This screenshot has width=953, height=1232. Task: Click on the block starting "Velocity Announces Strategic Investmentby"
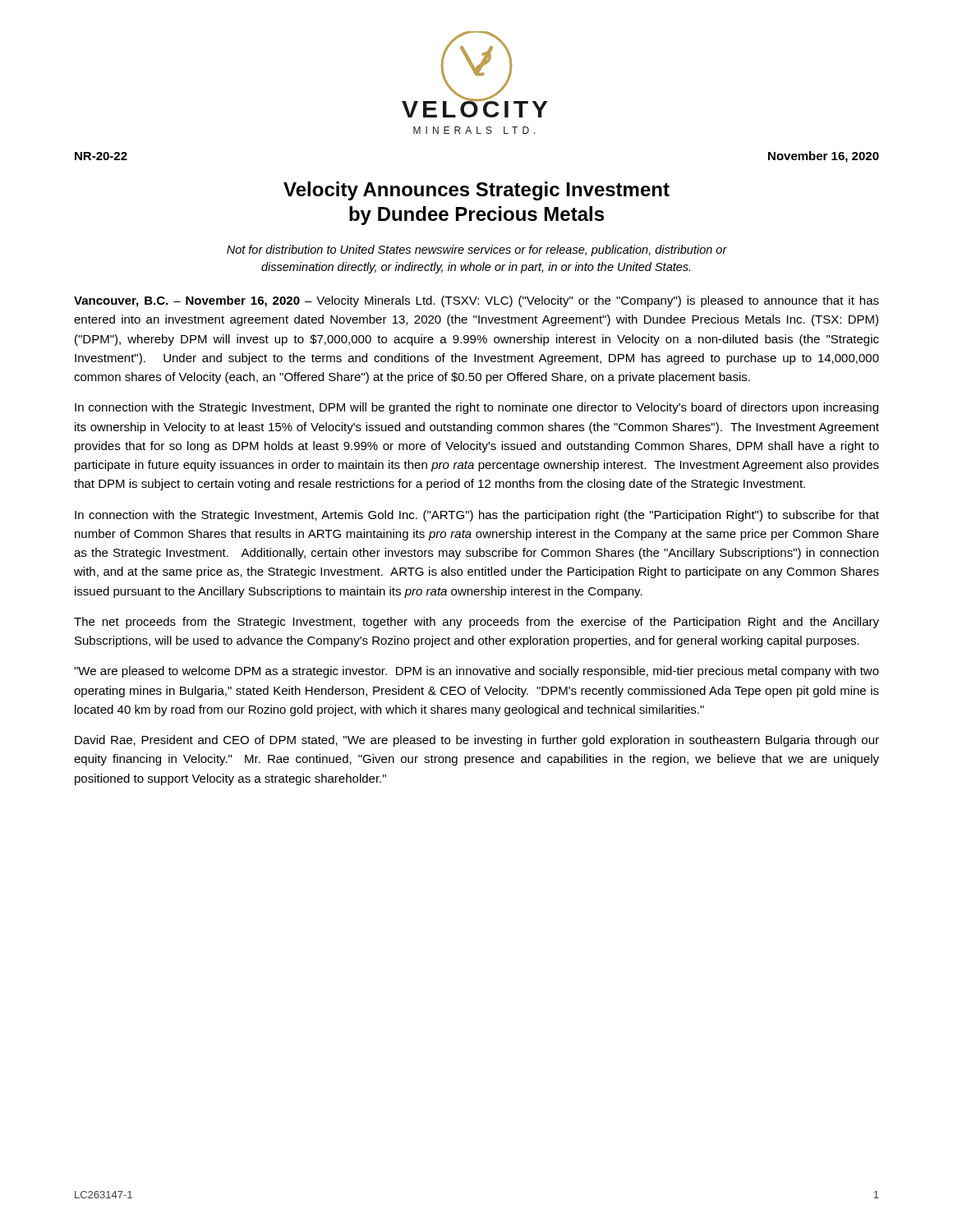476,202
